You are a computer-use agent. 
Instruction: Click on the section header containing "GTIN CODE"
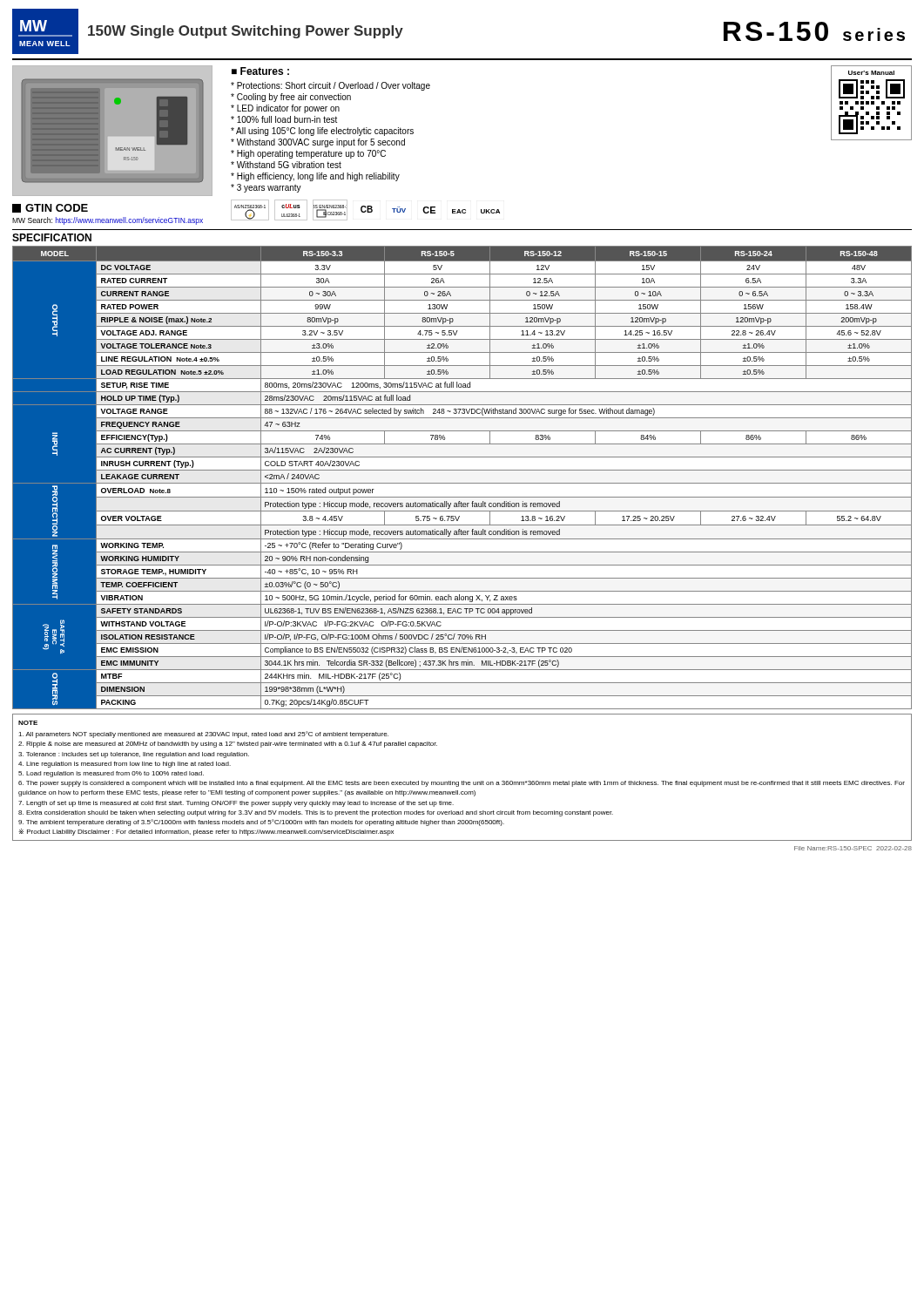click(50, 208)
